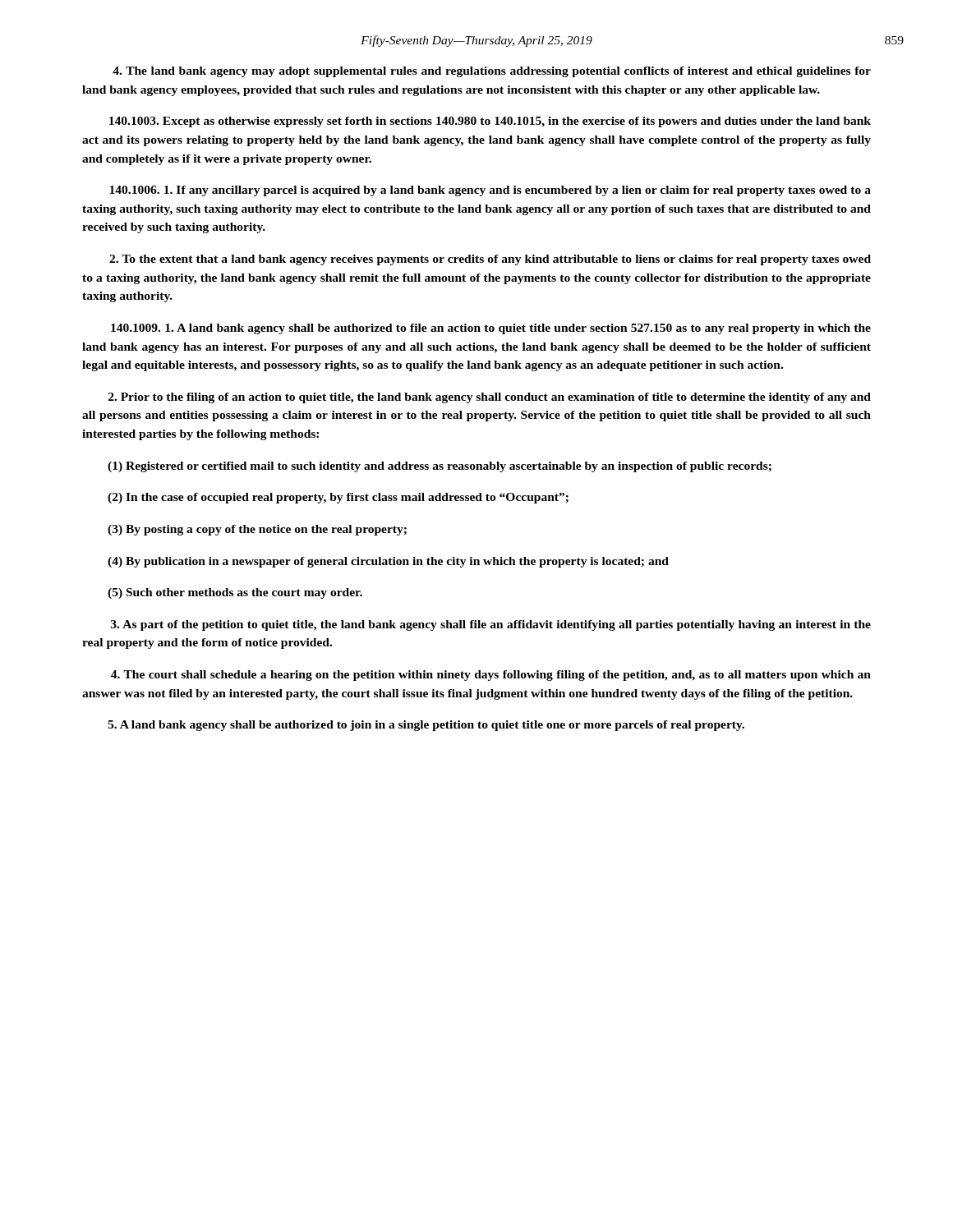Select the block starting "(4) By publication in a newspaper of"
This screenshot has height=1232, width=953.
(x=375, y=560)
